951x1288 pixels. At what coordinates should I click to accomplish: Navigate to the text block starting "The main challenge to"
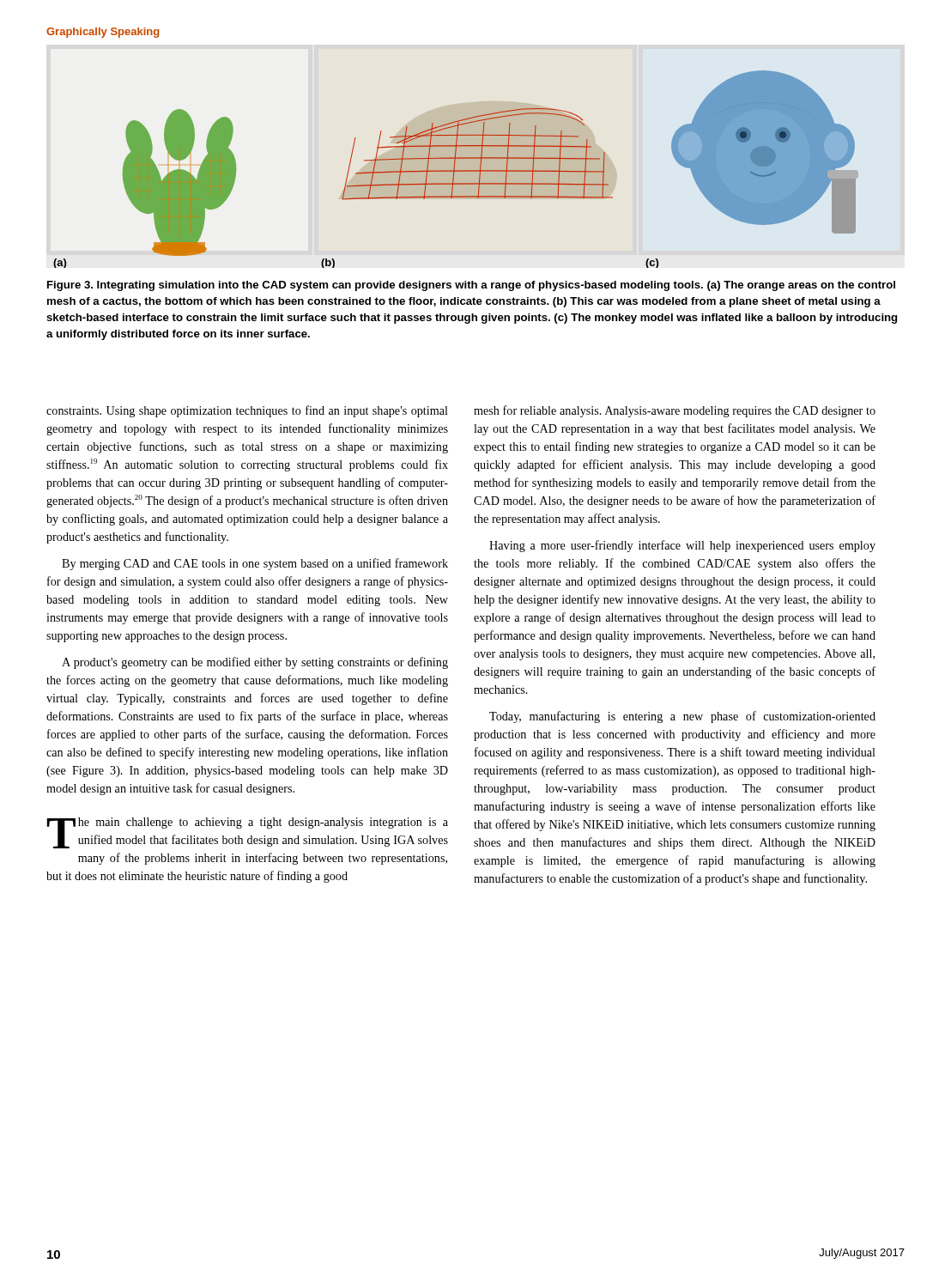[247, 848]
